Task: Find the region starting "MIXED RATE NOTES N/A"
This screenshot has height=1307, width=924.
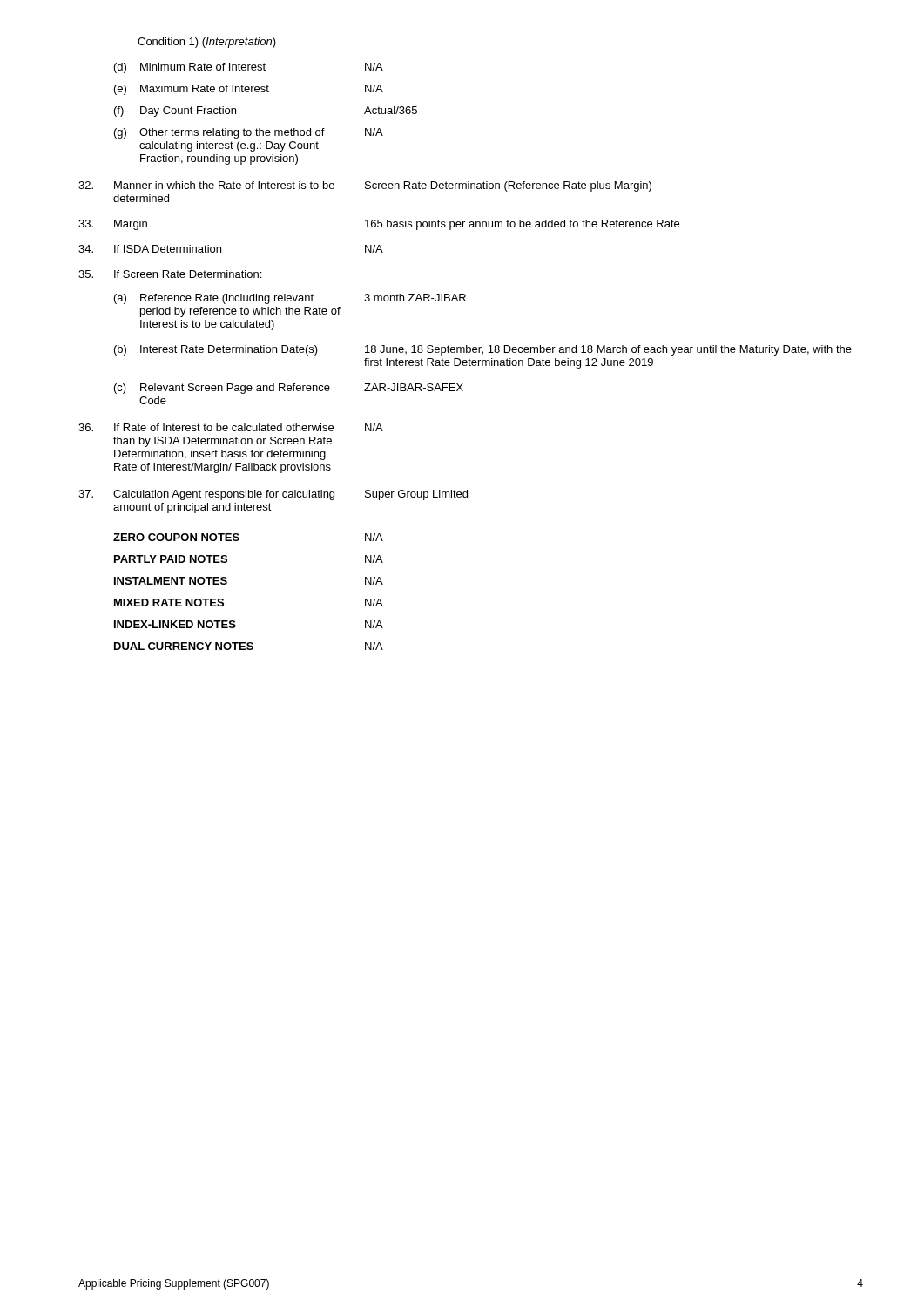Action: coord(167,603)
